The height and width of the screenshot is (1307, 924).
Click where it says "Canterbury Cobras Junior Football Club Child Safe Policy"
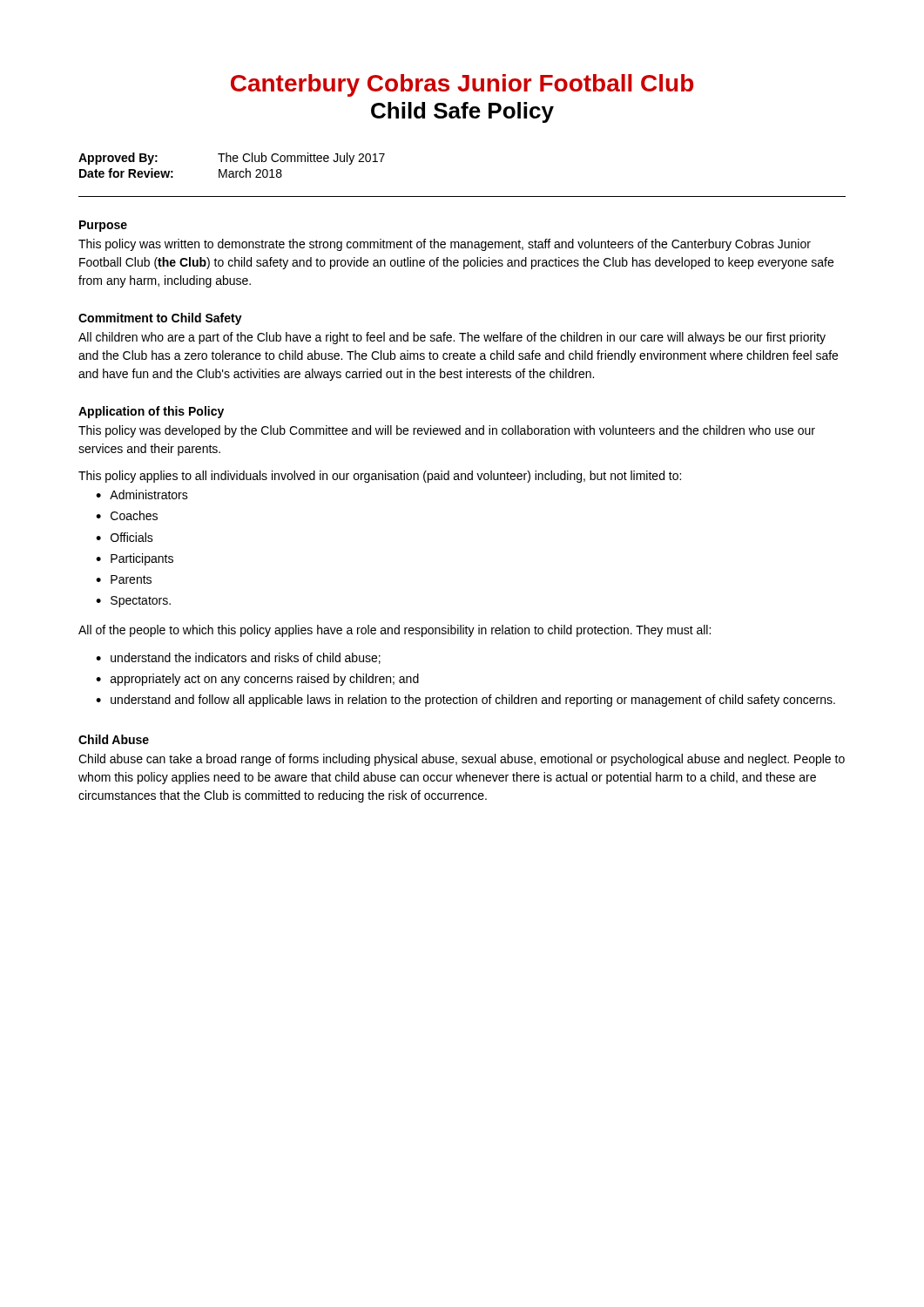tap(462, 97)
